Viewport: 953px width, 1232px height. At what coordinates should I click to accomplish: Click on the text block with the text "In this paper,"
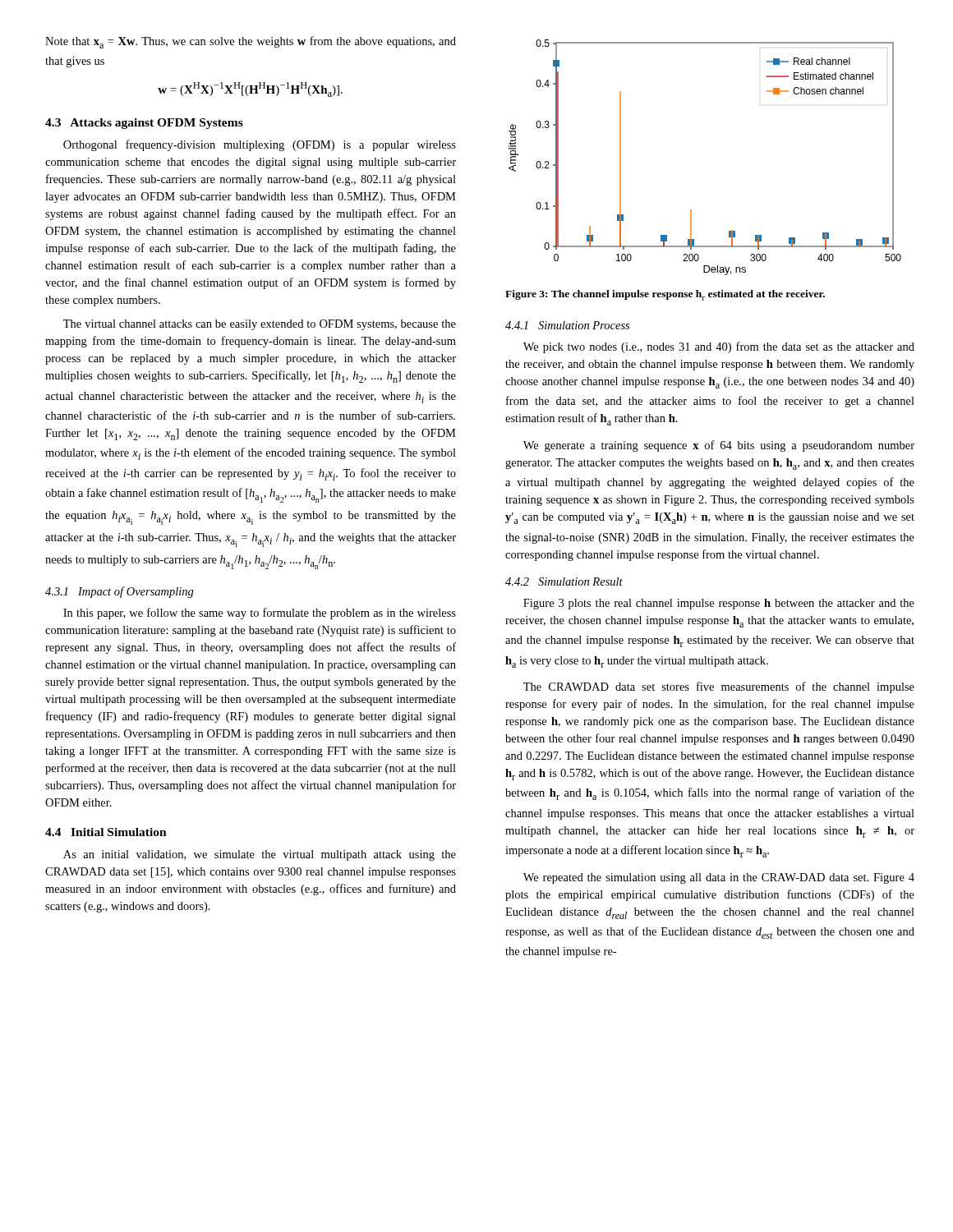tap(251, 708)
